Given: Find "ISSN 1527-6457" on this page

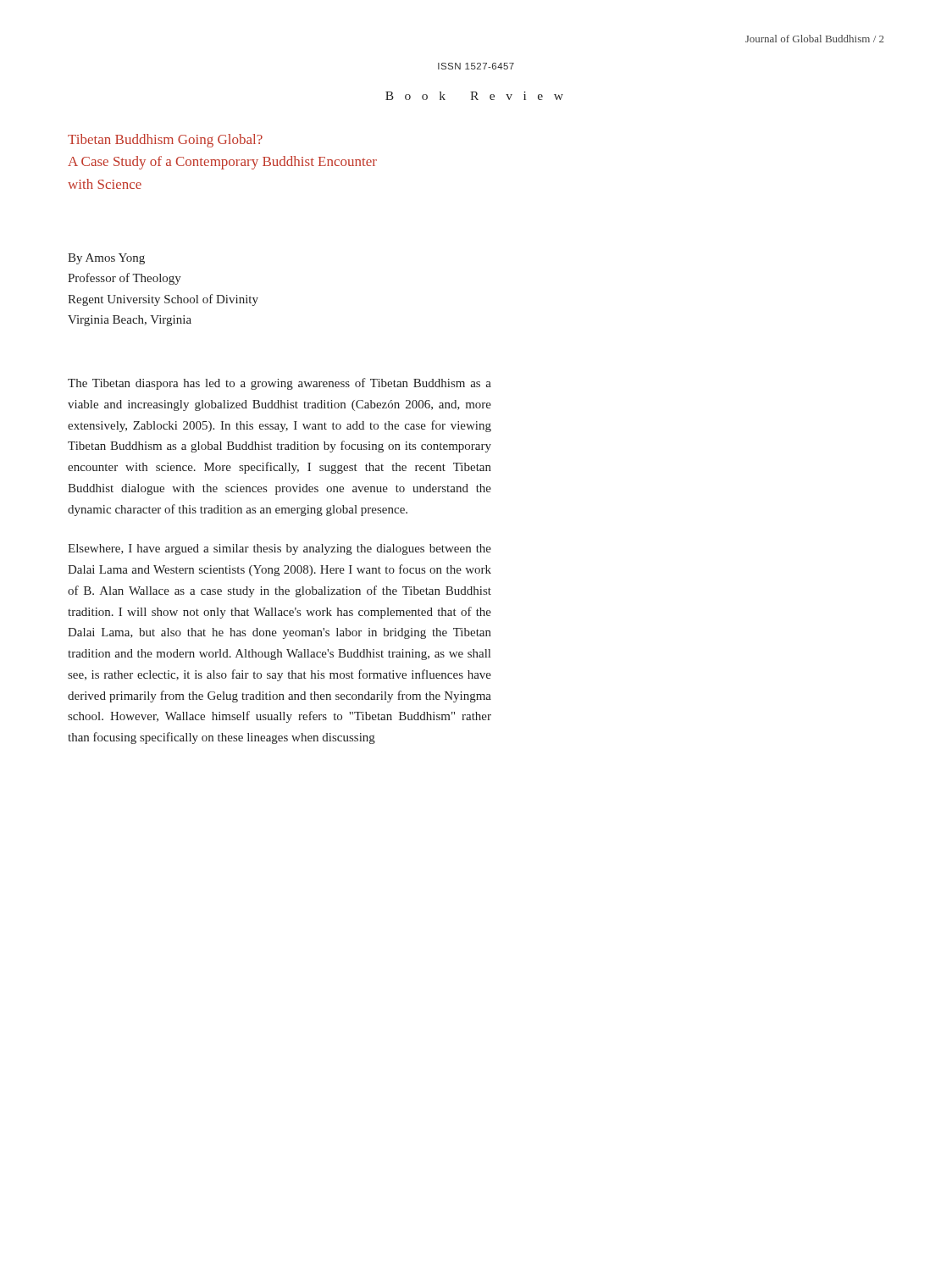Looking at the screenshot, I should tap(476, 66).
